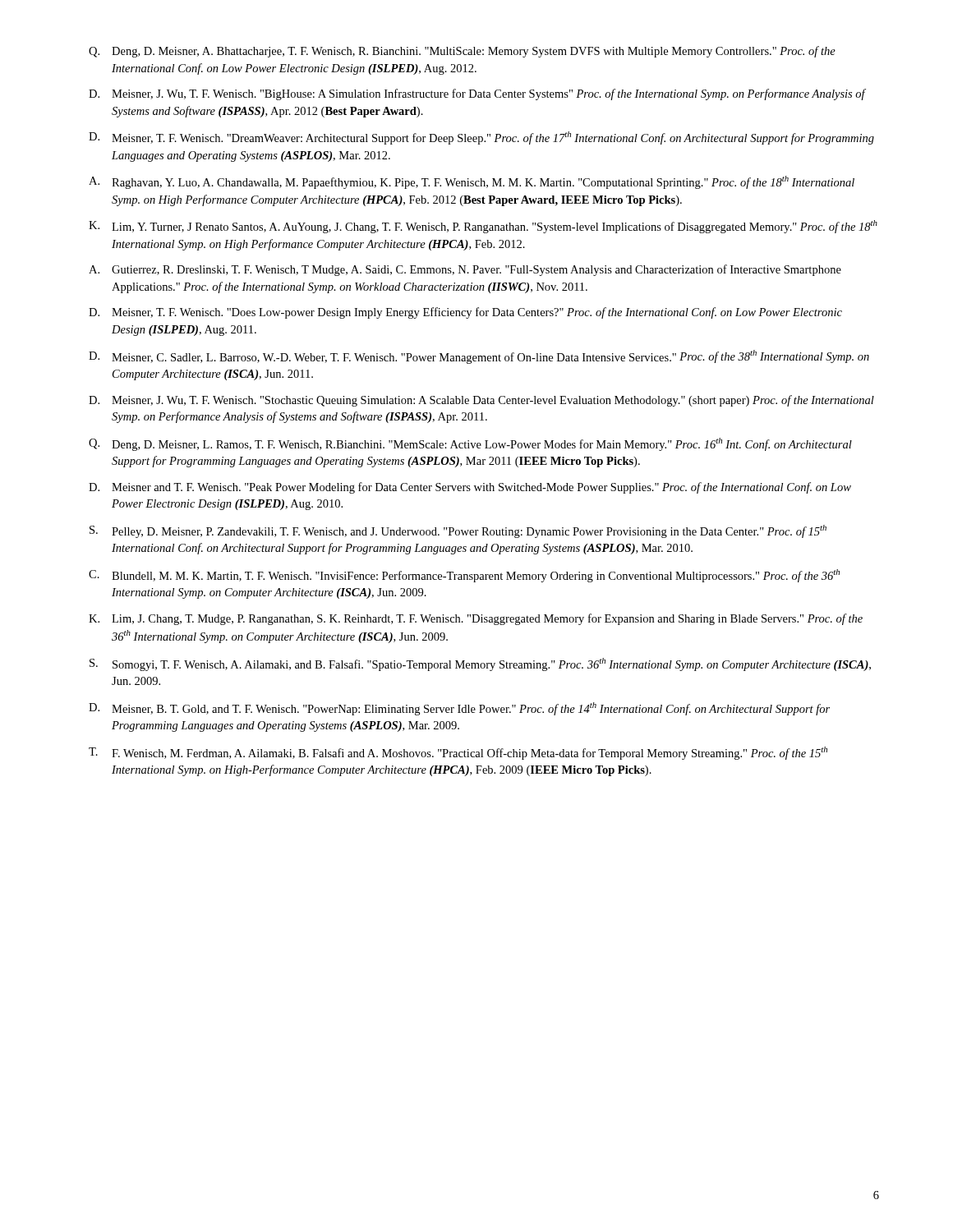The image size is (953, 1232).
Task: Click on the list item that reads "S. Pelley, D. Meisner, P. Zandevakili,"
Action: (483, 539)
